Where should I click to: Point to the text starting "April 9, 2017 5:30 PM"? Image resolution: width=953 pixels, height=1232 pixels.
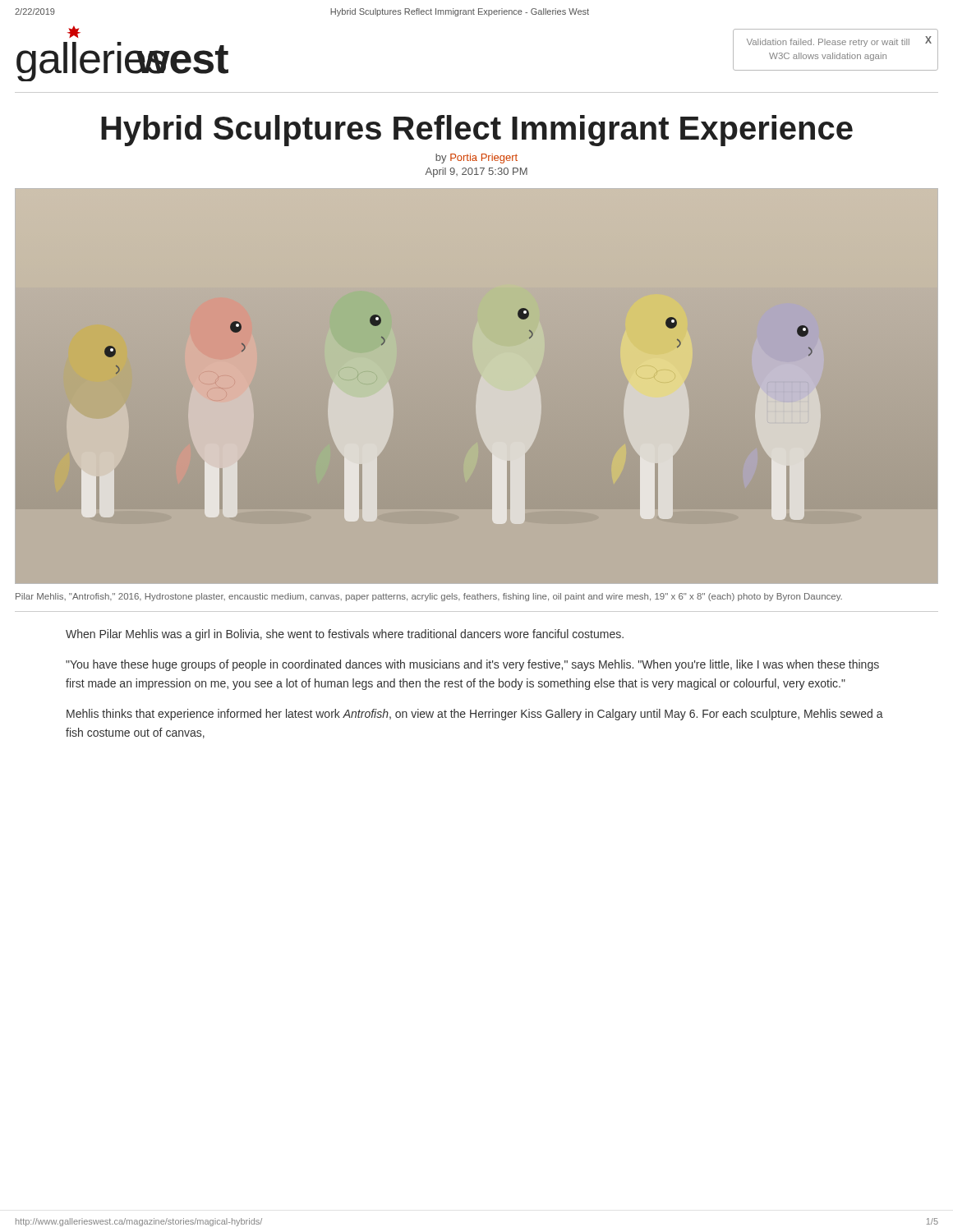point(476,171)
